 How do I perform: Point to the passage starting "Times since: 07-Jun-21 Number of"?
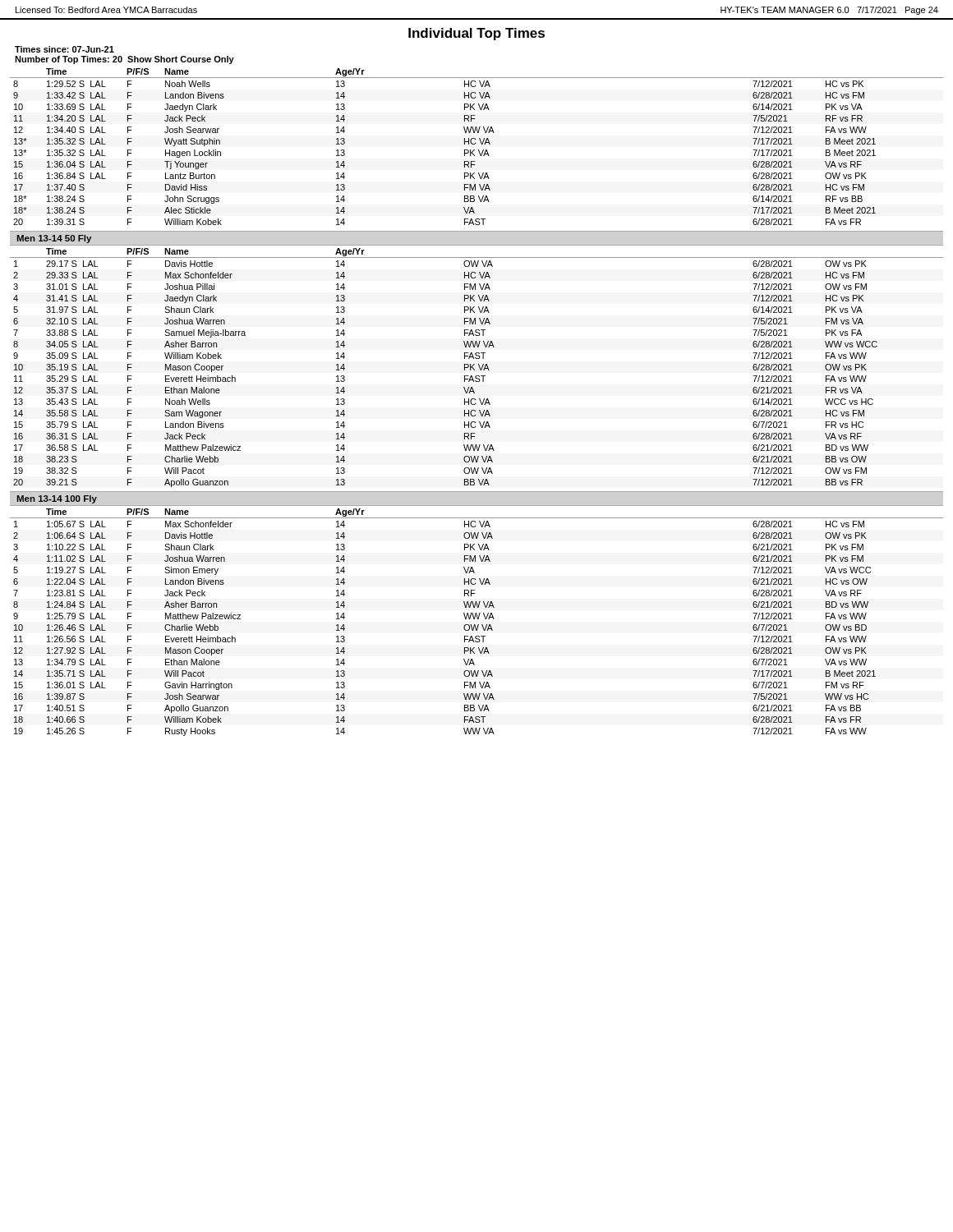click(x=64, y=49)
